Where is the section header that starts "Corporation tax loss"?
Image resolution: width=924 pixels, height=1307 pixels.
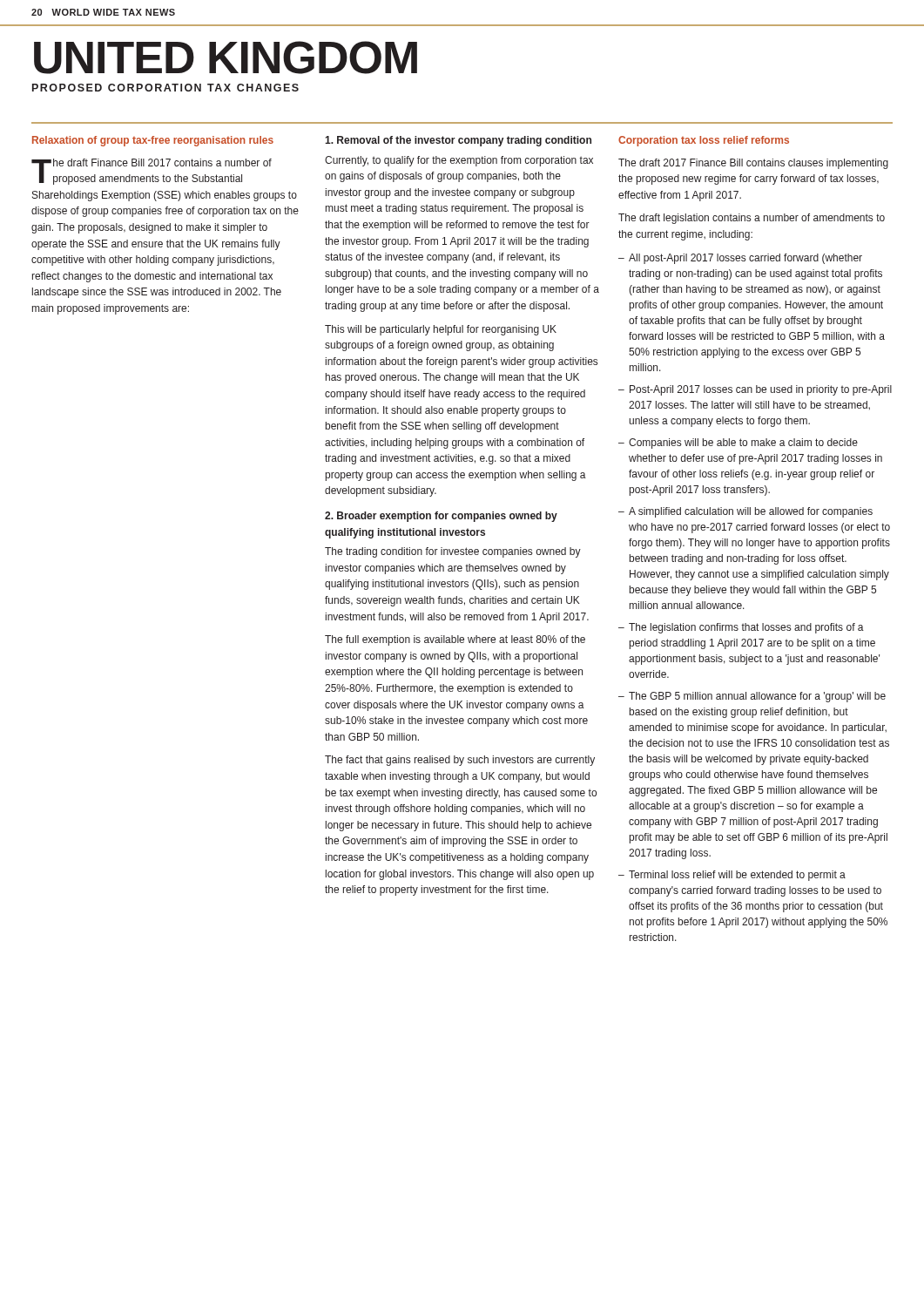coord(704,140)
